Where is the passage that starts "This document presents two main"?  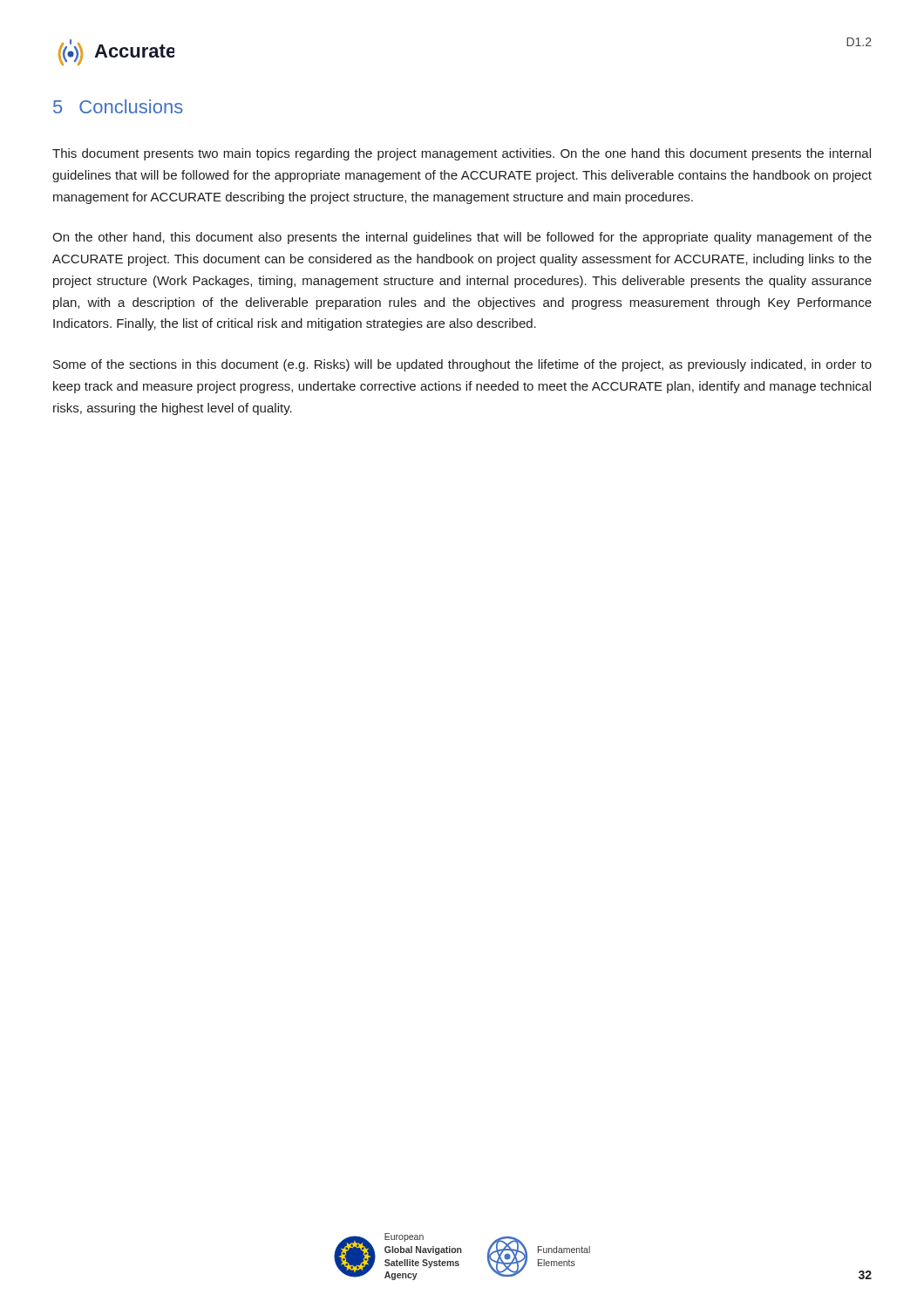(462, 175)
